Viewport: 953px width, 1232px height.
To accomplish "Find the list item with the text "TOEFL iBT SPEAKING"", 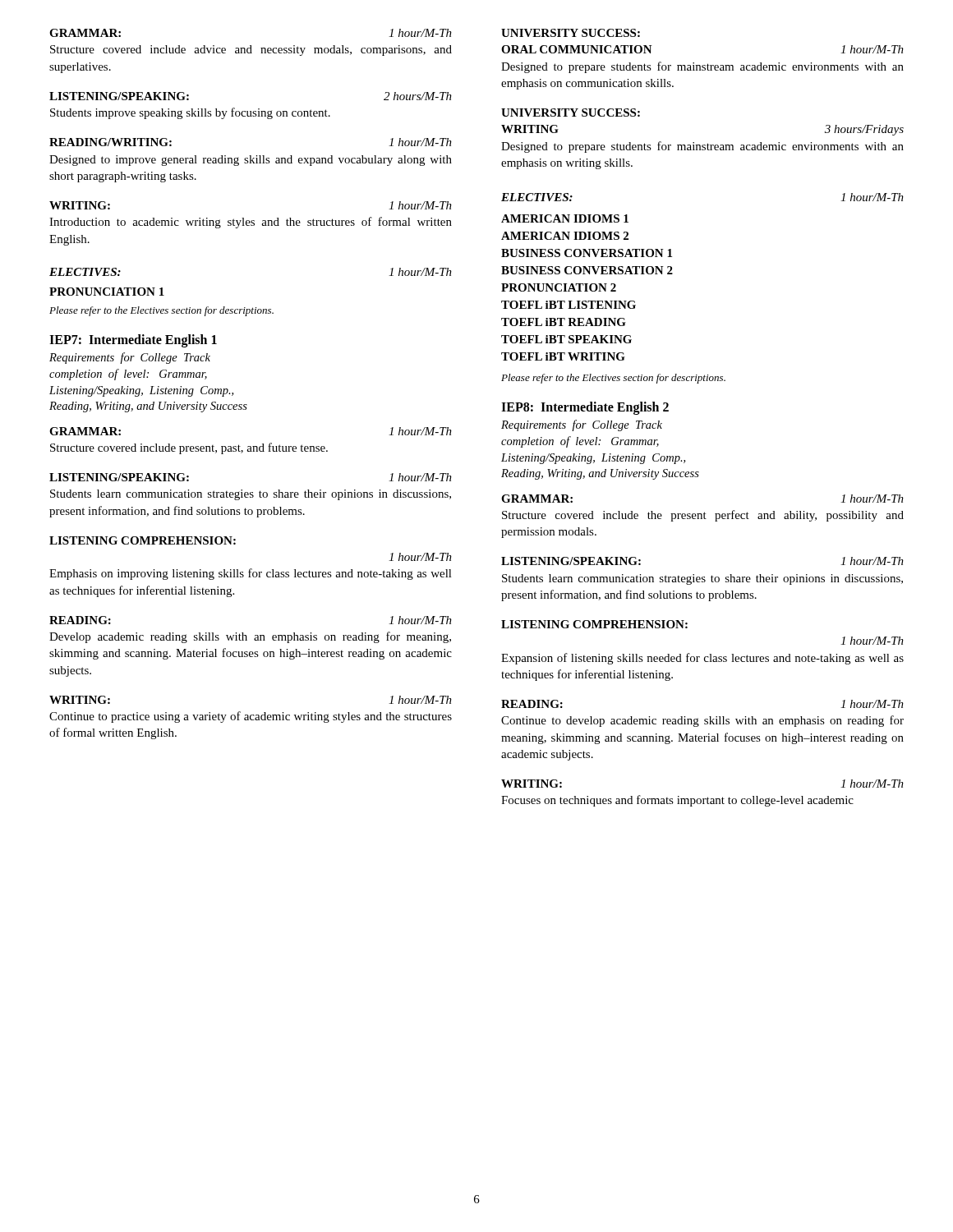I will (567, 339).
